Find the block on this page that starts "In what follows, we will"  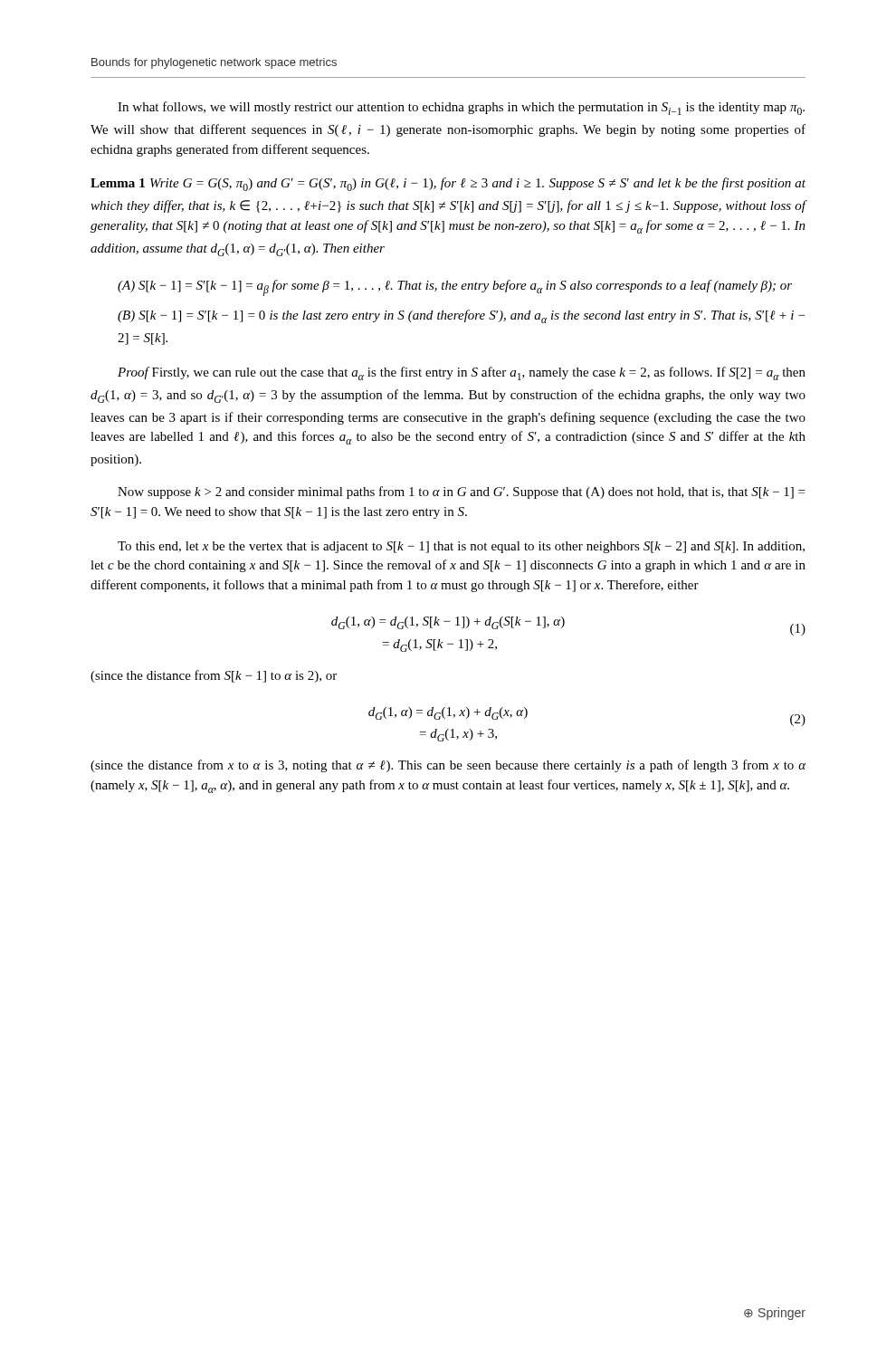448,128
